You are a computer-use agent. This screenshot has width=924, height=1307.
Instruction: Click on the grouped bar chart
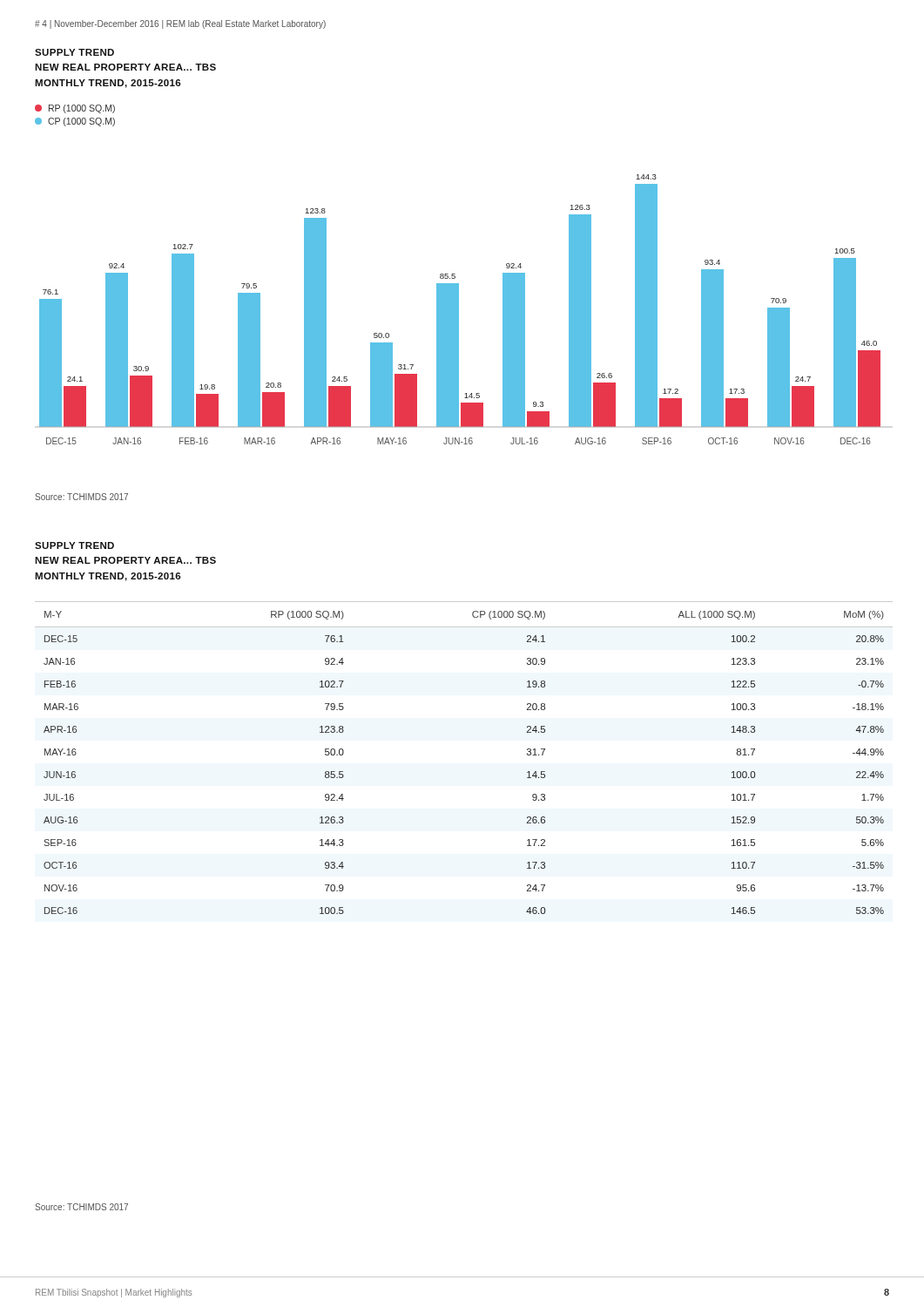[464, 305]
